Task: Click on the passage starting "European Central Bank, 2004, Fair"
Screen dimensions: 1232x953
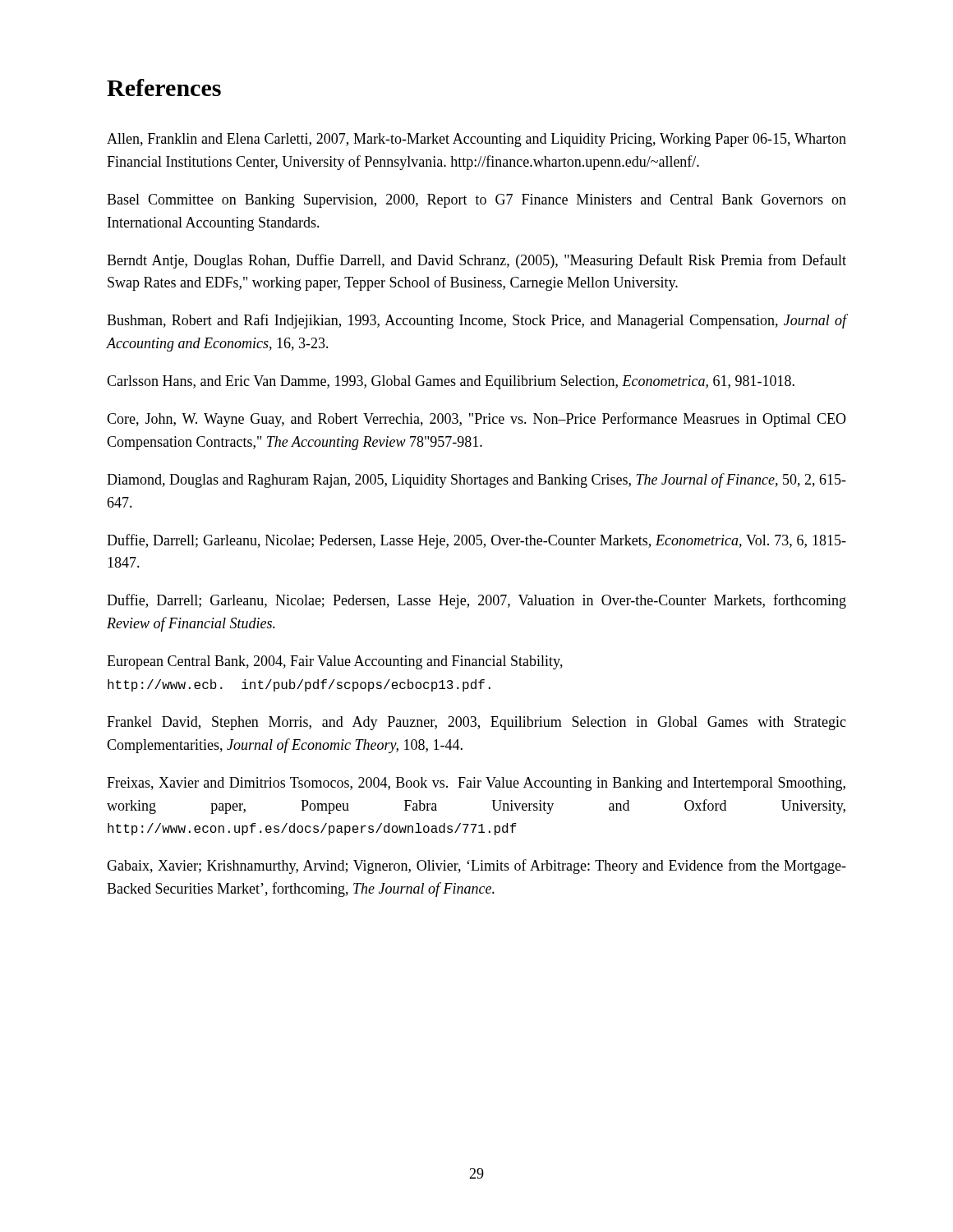Action: coord(335,673)
